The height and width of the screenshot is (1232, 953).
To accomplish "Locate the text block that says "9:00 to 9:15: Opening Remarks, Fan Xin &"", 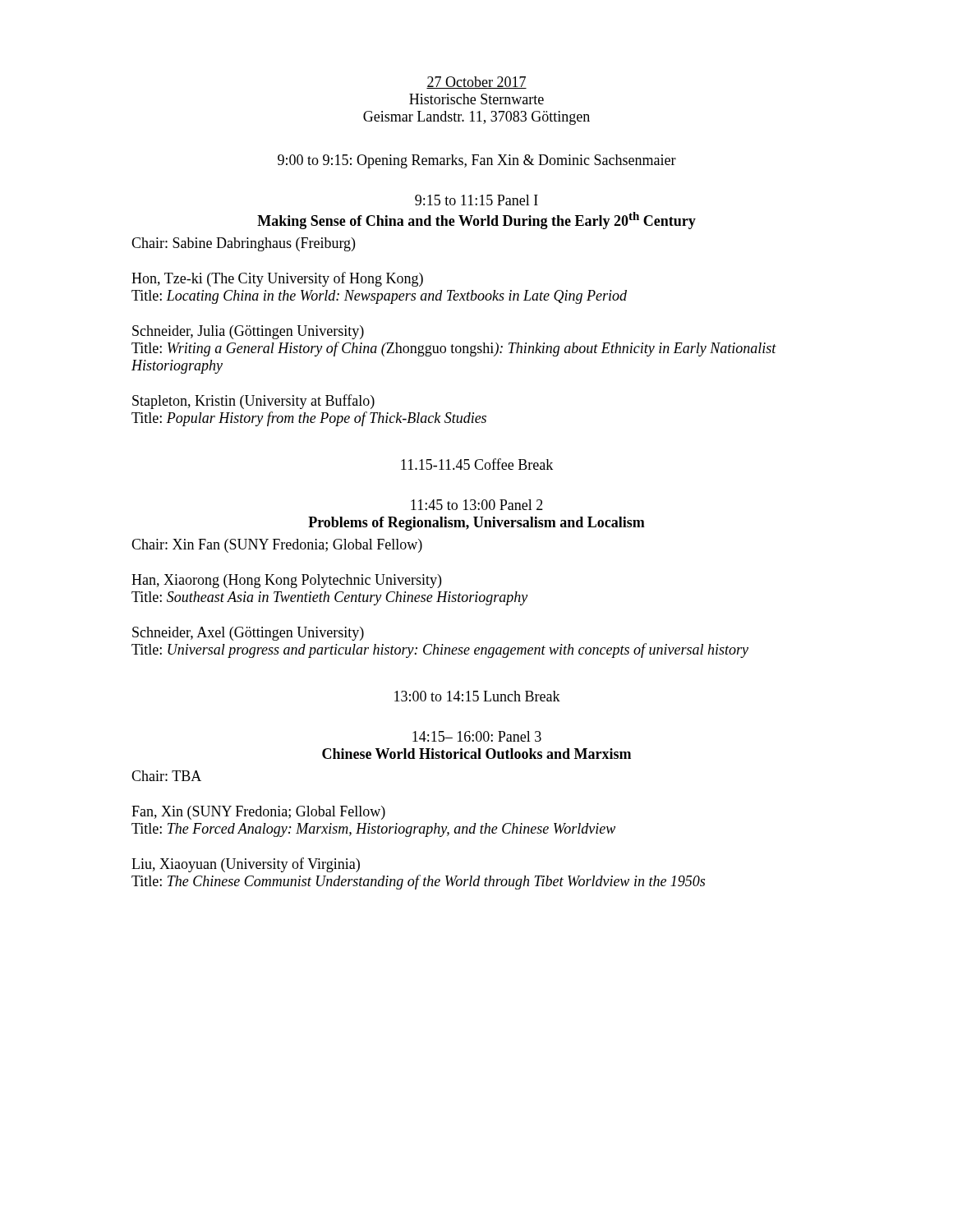I will point(476,160).
